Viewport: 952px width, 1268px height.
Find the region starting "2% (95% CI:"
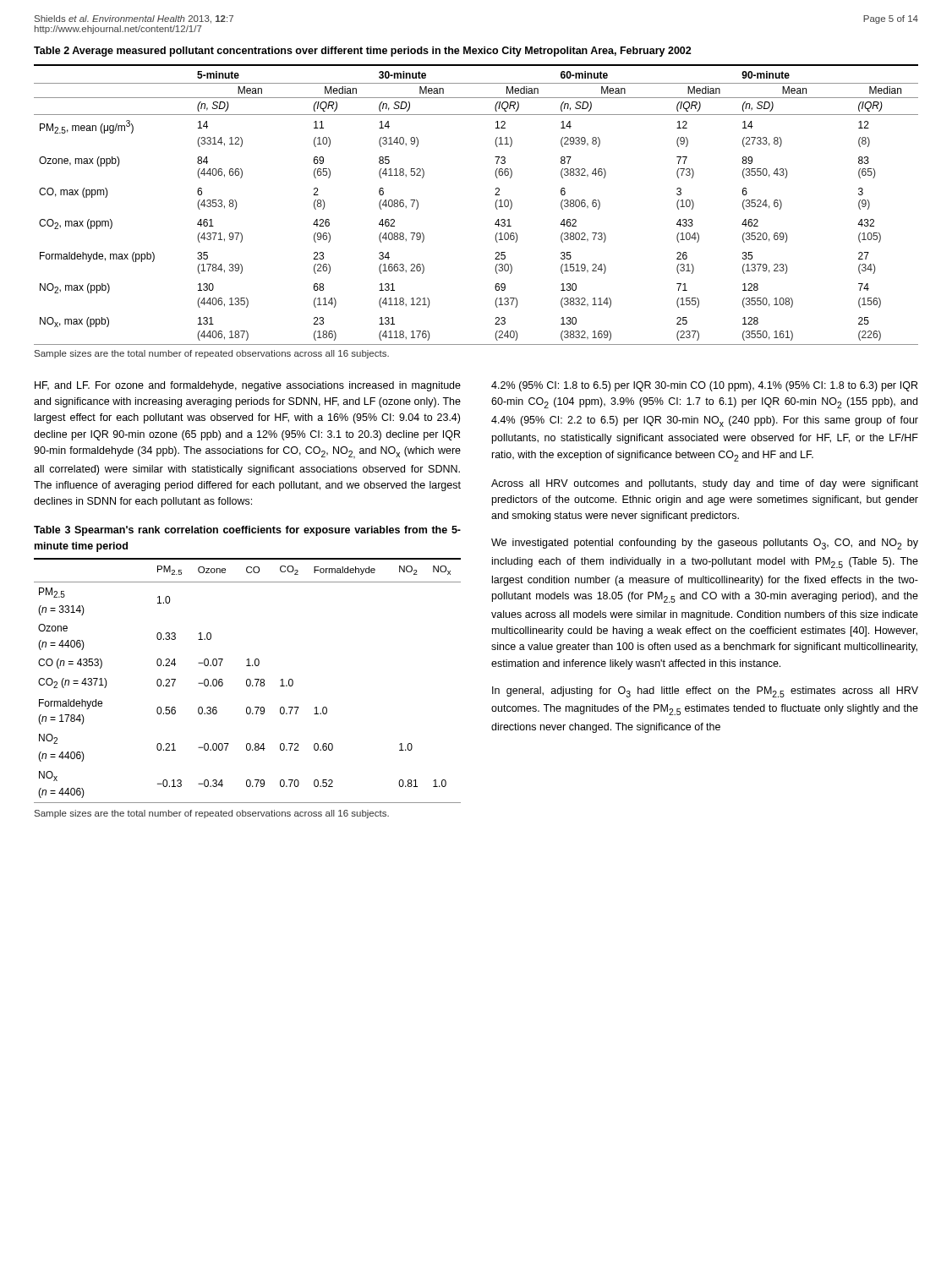(705, 557)
